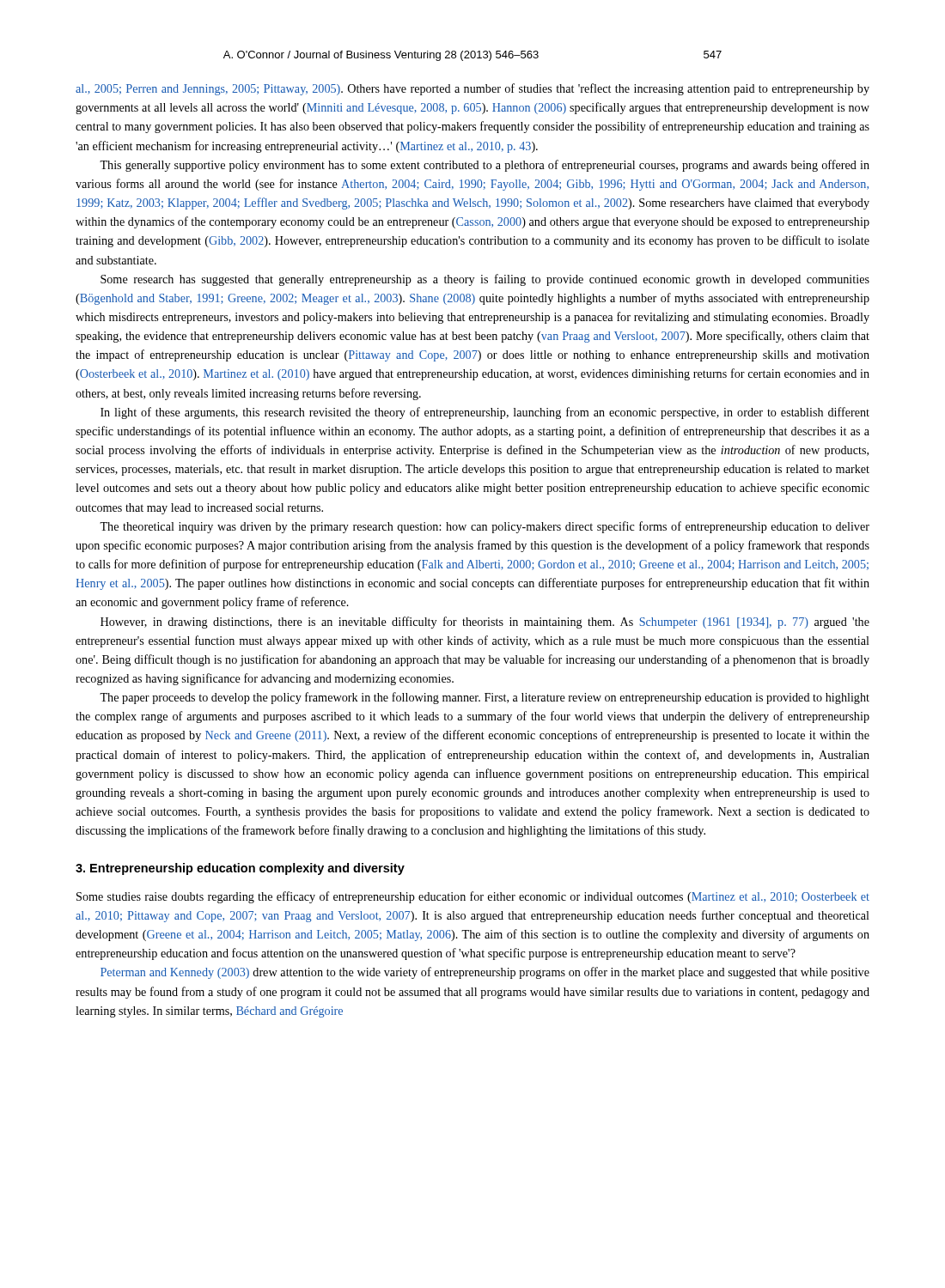The width and height of the screenshot is (945, 1288).
Task: Navigate to the element starting "The theoretical inquiry was driven"
Action: pos(472,564)
